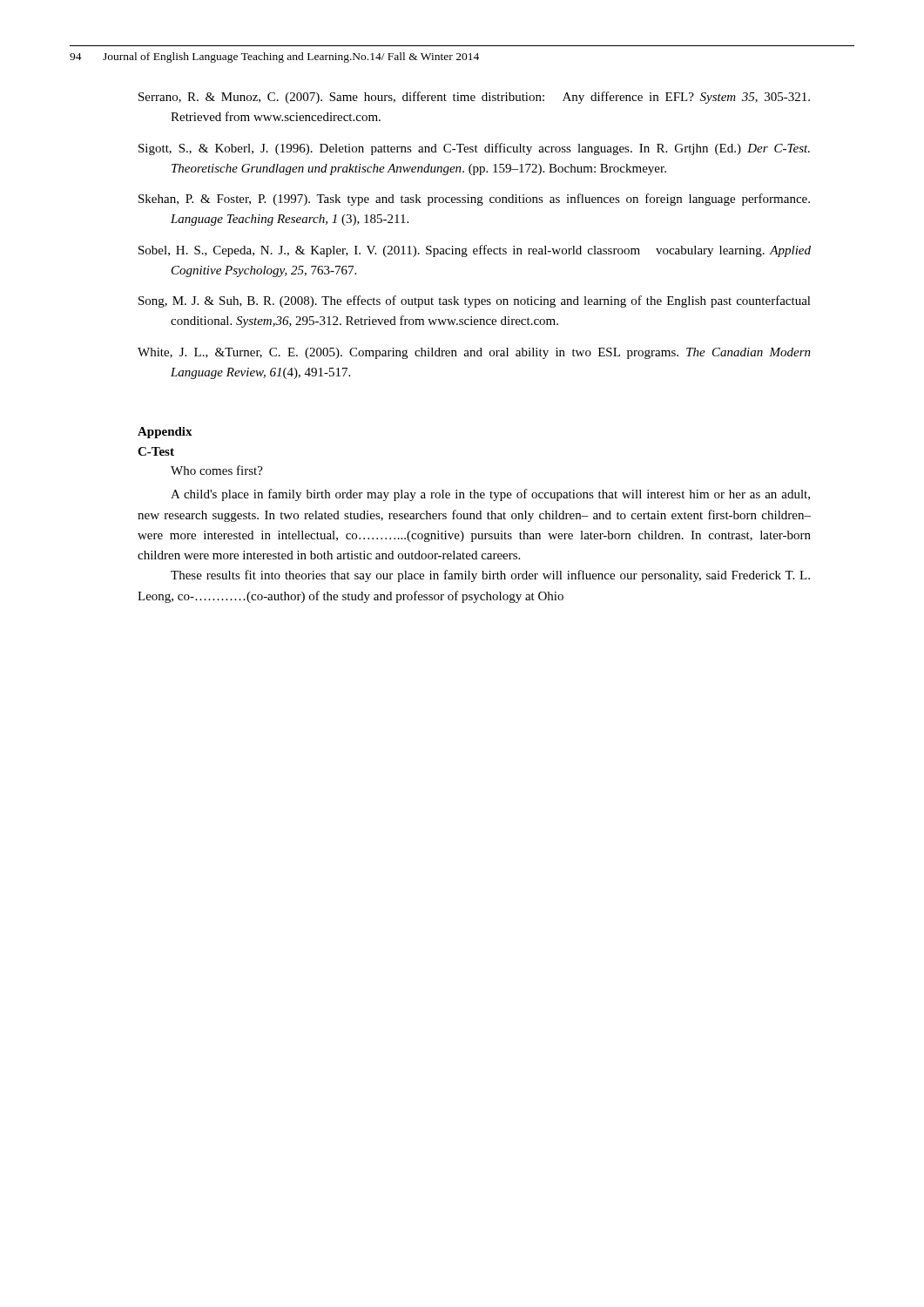
Task: Click the passage that begins "Skehan, P. & Foster, P."
Action: point(474,209)
